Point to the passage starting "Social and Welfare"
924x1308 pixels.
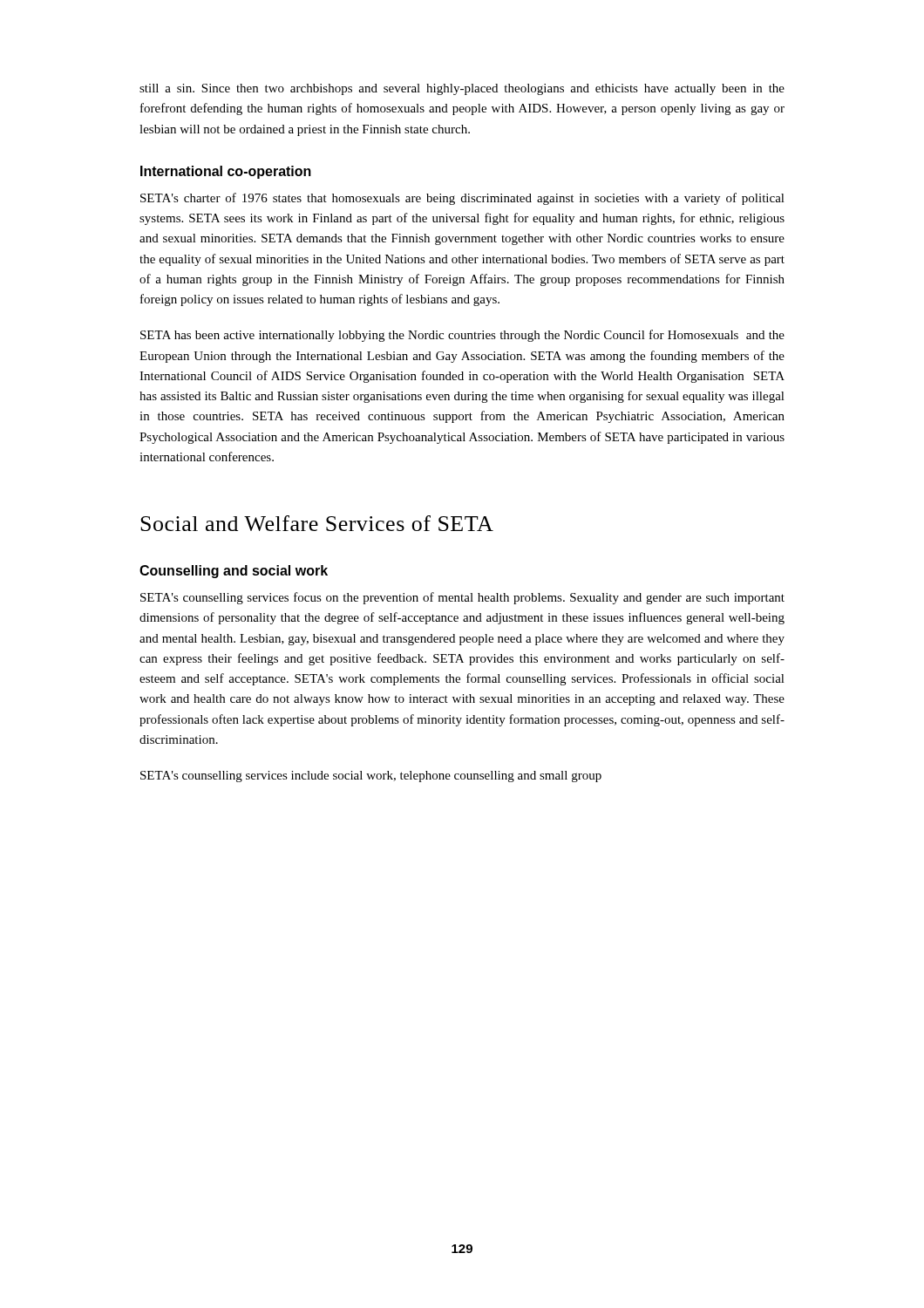pos(317,524)
